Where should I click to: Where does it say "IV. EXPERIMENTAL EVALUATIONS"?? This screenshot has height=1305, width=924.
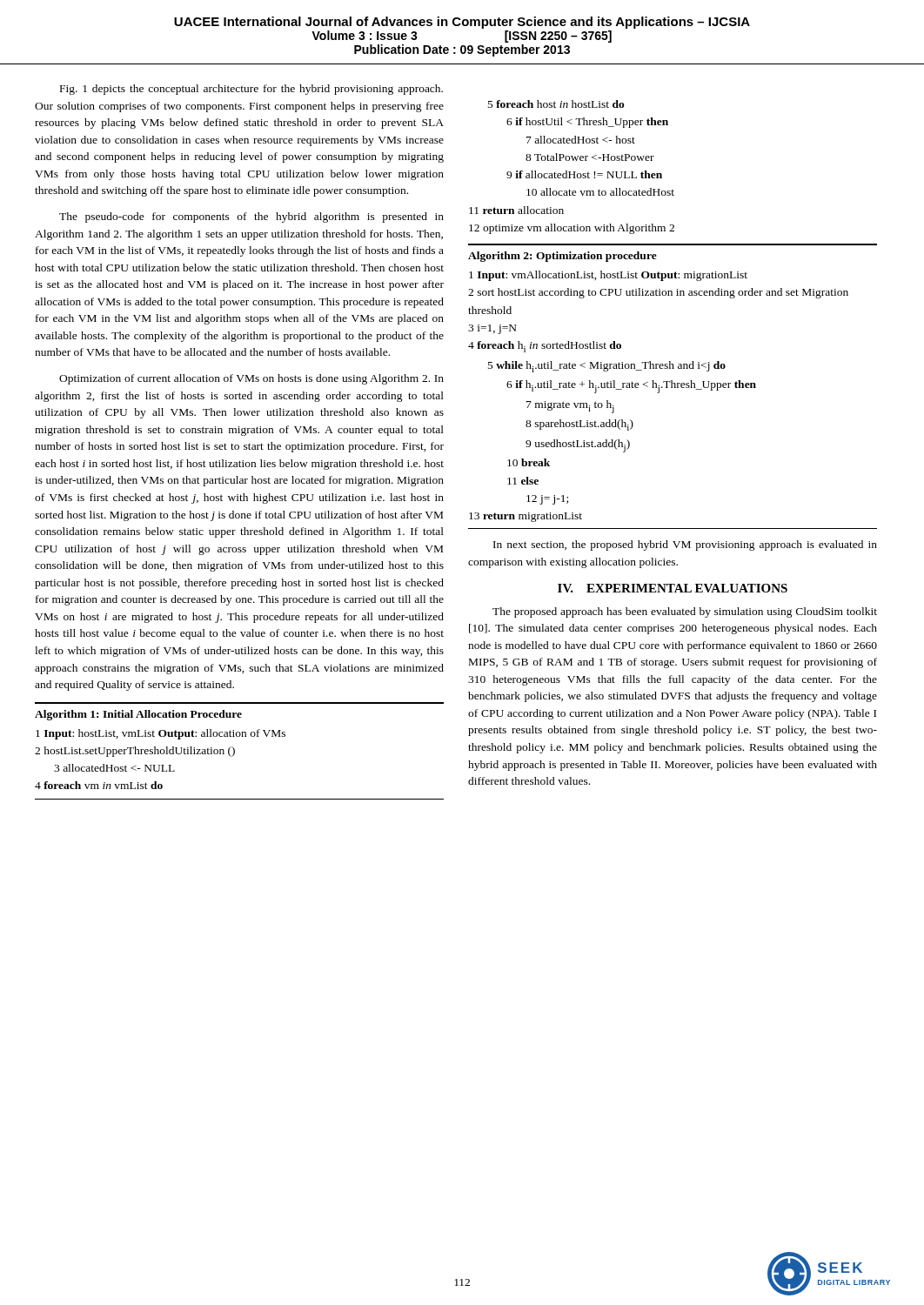click(673, 588)
